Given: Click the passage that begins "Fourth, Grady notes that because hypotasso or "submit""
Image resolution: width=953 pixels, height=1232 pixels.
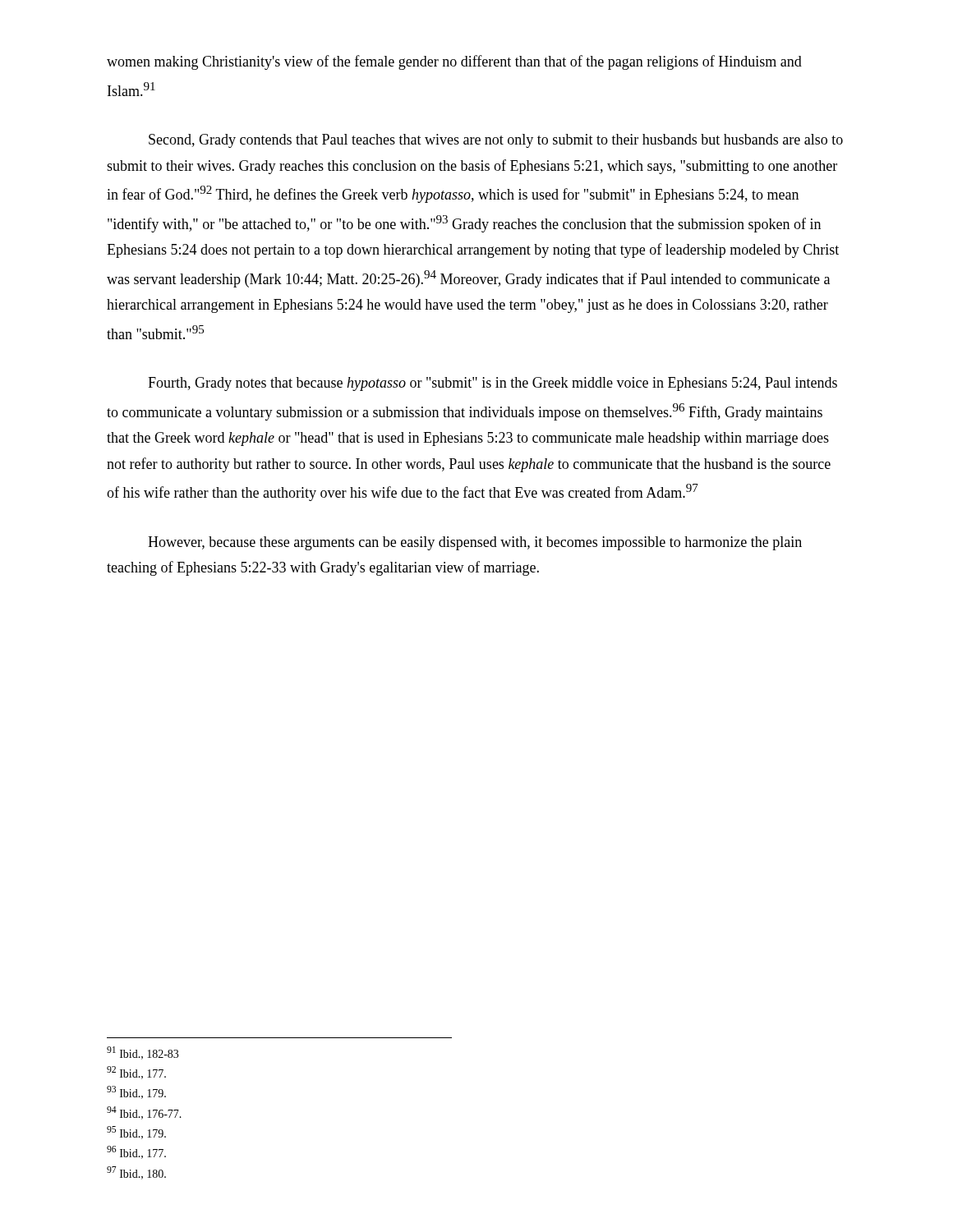Looking at the screenshot, I should point(472,438).
